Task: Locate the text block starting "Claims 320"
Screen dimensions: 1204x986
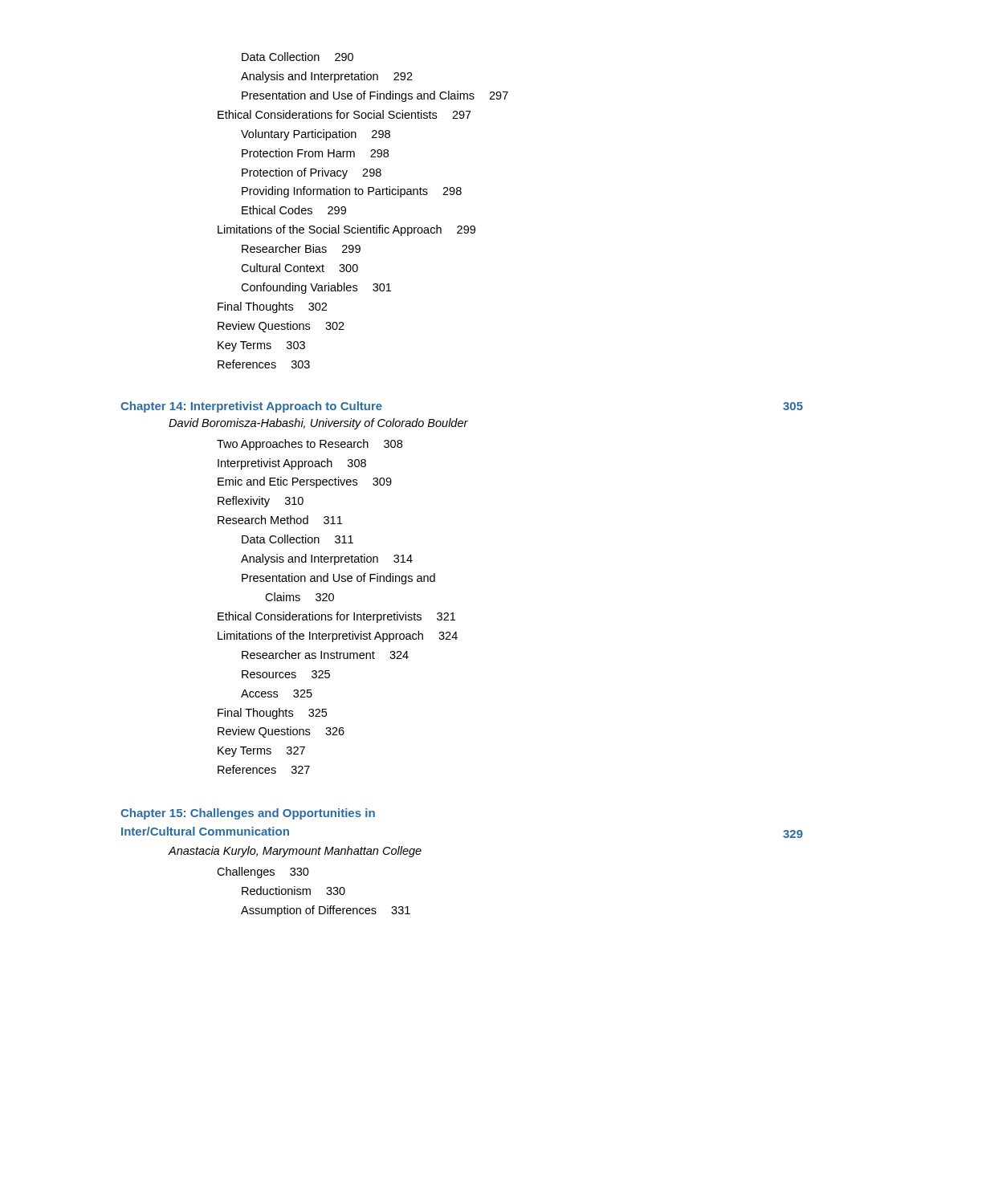Action: (300, 598)
